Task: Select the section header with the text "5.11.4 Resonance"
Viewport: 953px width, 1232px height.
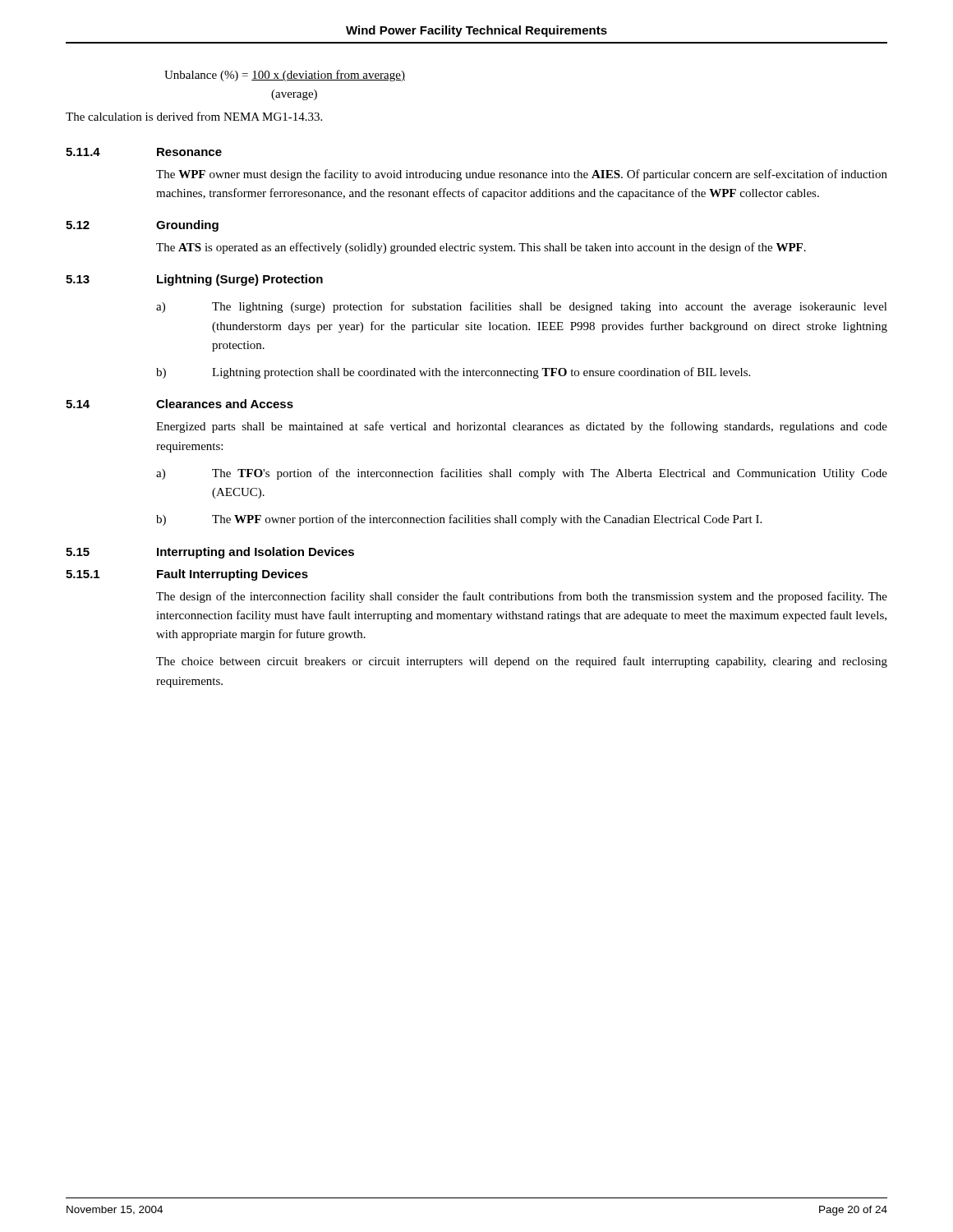Action: click(x=83, y=150)
